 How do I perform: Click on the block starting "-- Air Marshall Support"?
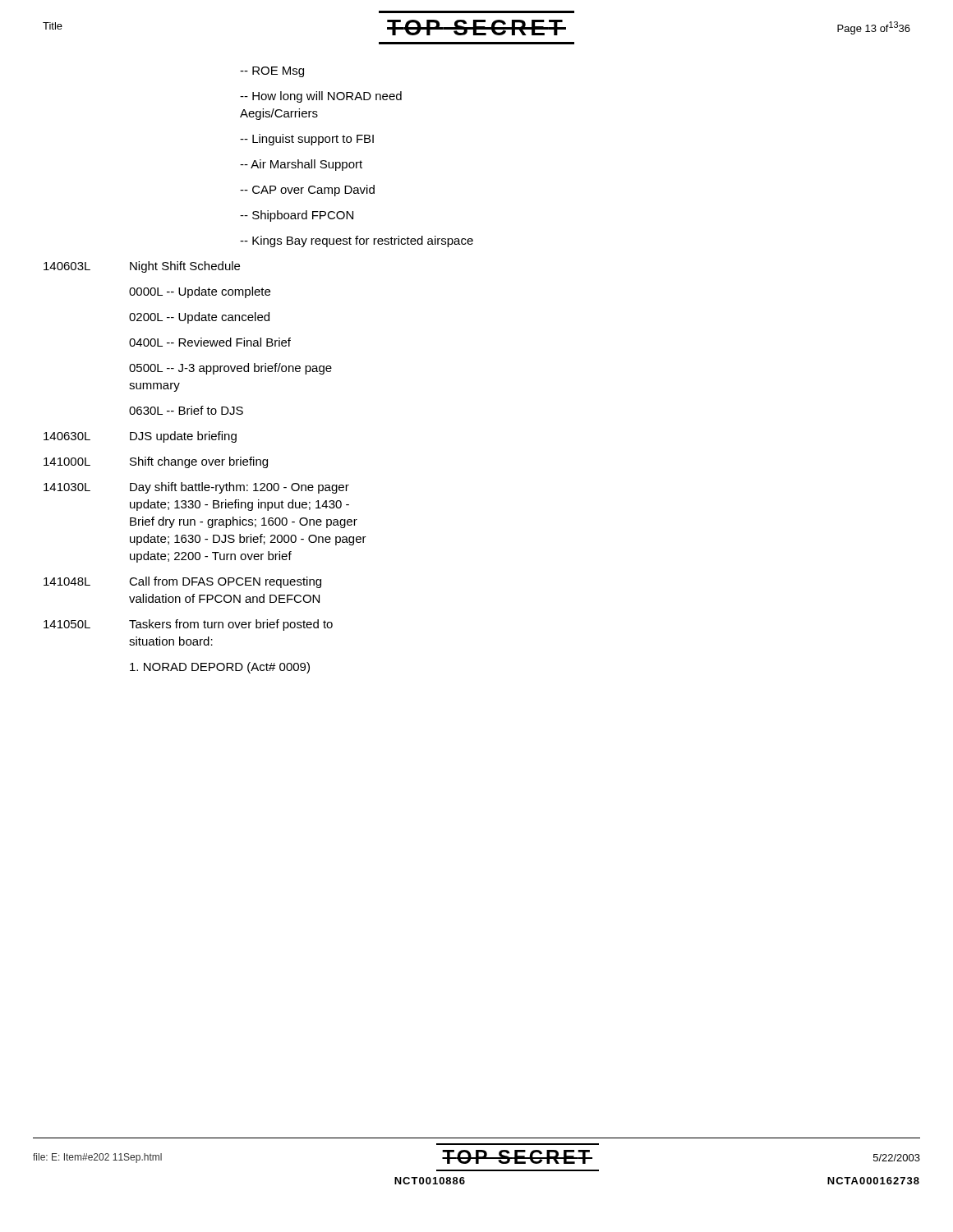pos(301,164)
